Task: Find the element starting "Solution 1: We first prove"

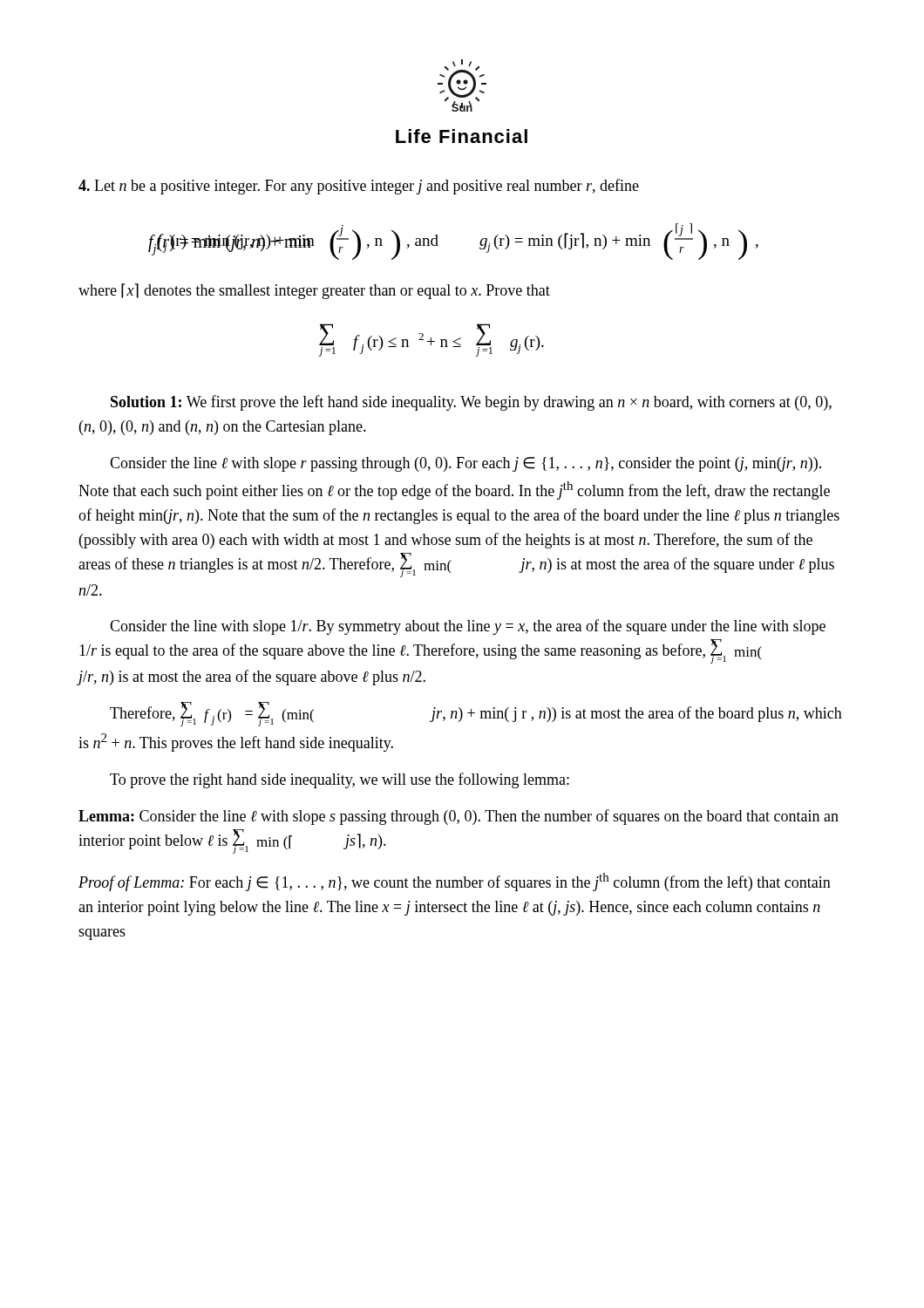Action: click(x=462, y=415)
